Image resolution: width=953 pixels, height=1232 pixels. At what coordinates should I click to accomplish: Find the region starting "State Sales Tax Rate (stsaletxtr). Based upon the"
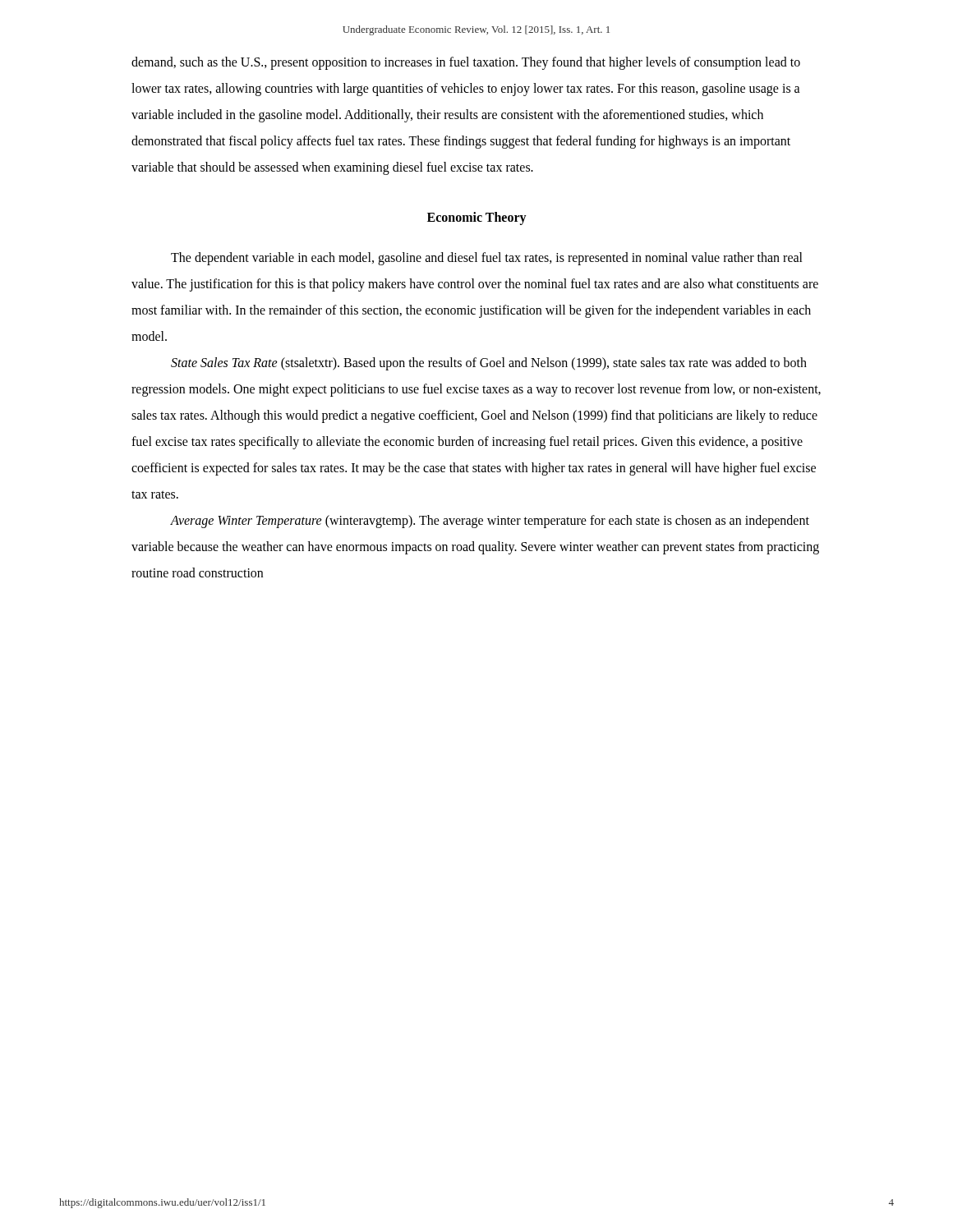tap(476, 425)
